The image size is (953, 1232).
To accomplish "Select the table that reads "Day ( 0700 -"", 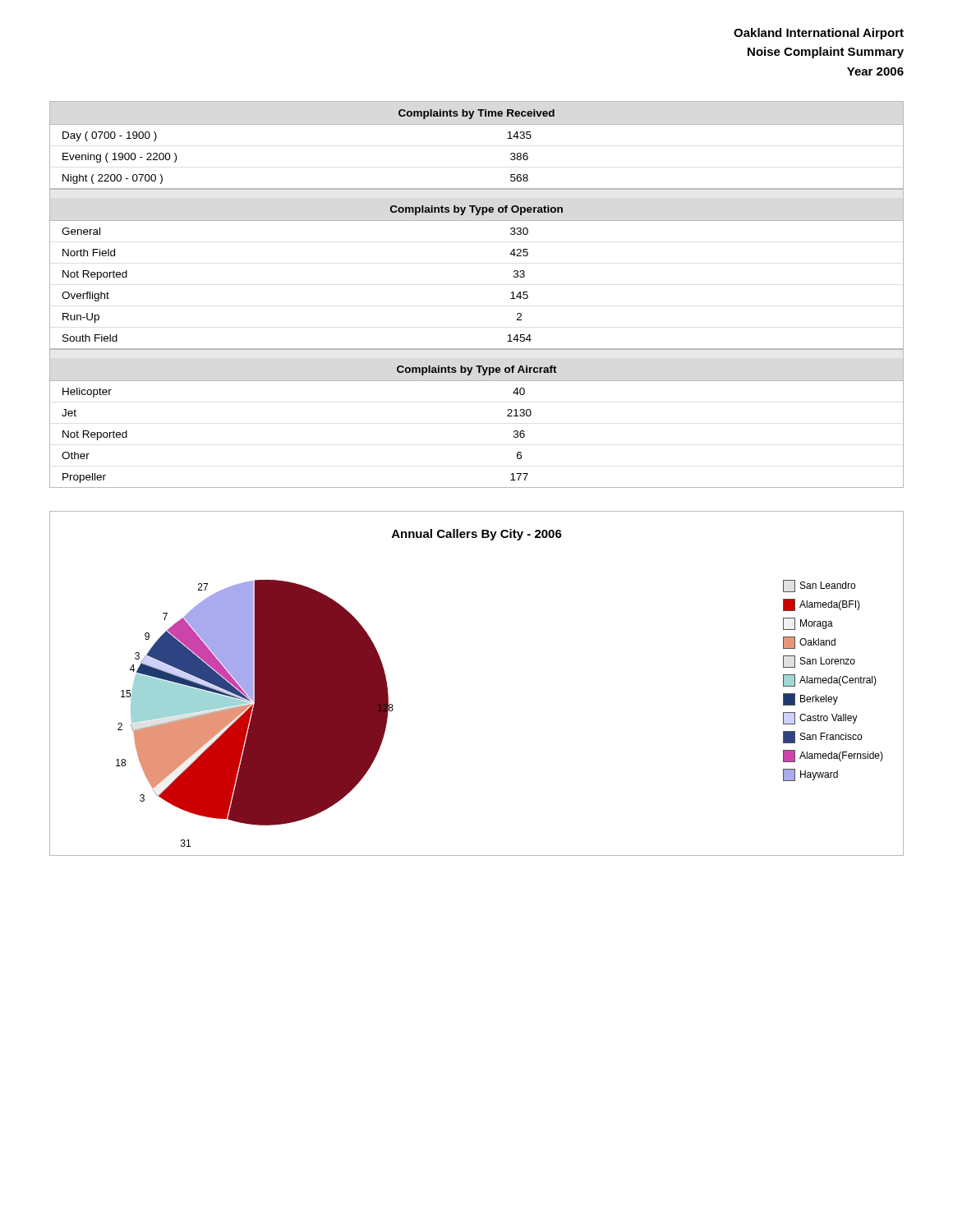I will coord(476,145).
